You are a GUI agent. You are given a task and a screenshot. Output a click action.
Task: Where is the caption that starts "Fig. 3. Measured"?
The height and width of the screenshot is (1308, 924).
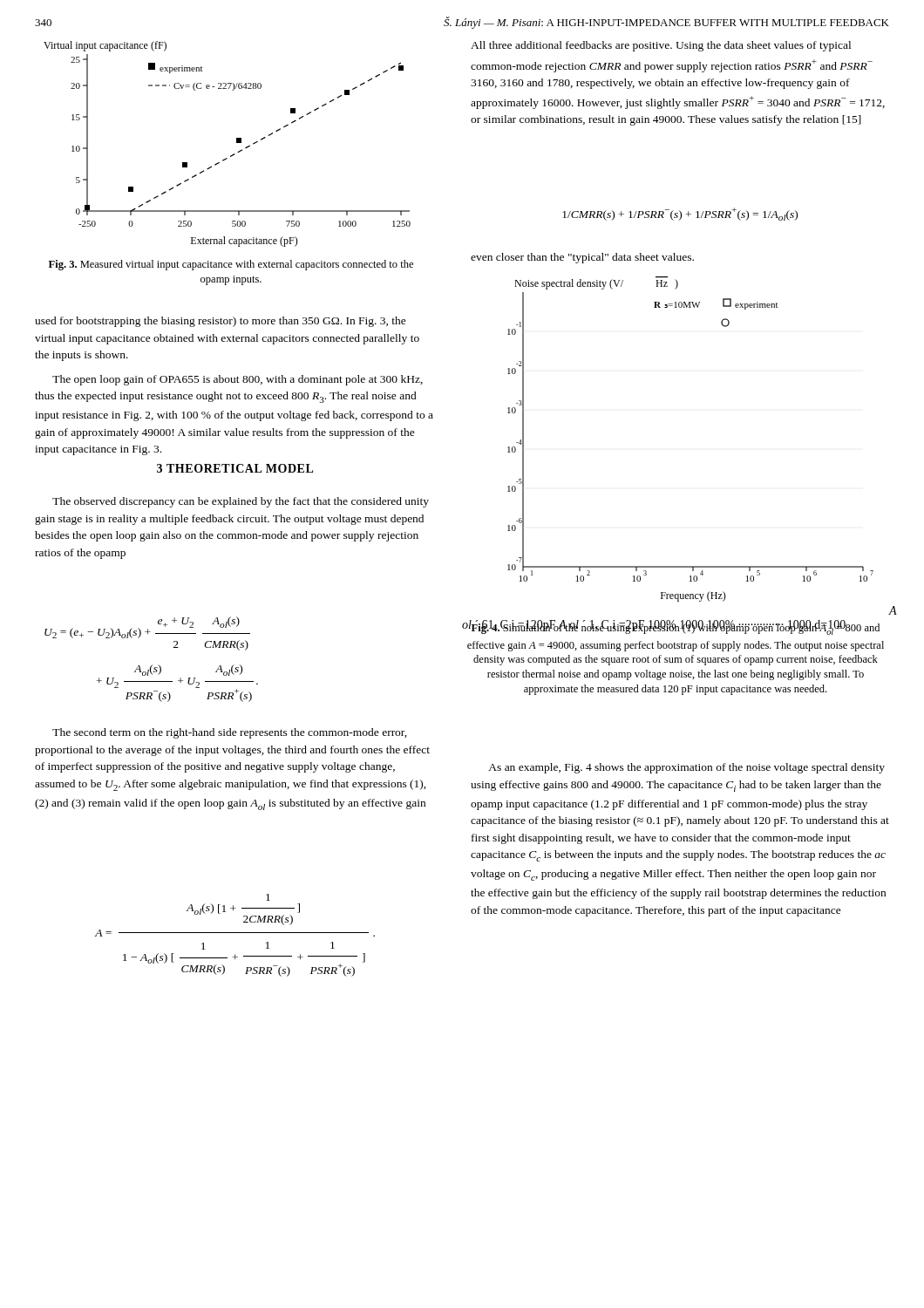tap(231, 272)
